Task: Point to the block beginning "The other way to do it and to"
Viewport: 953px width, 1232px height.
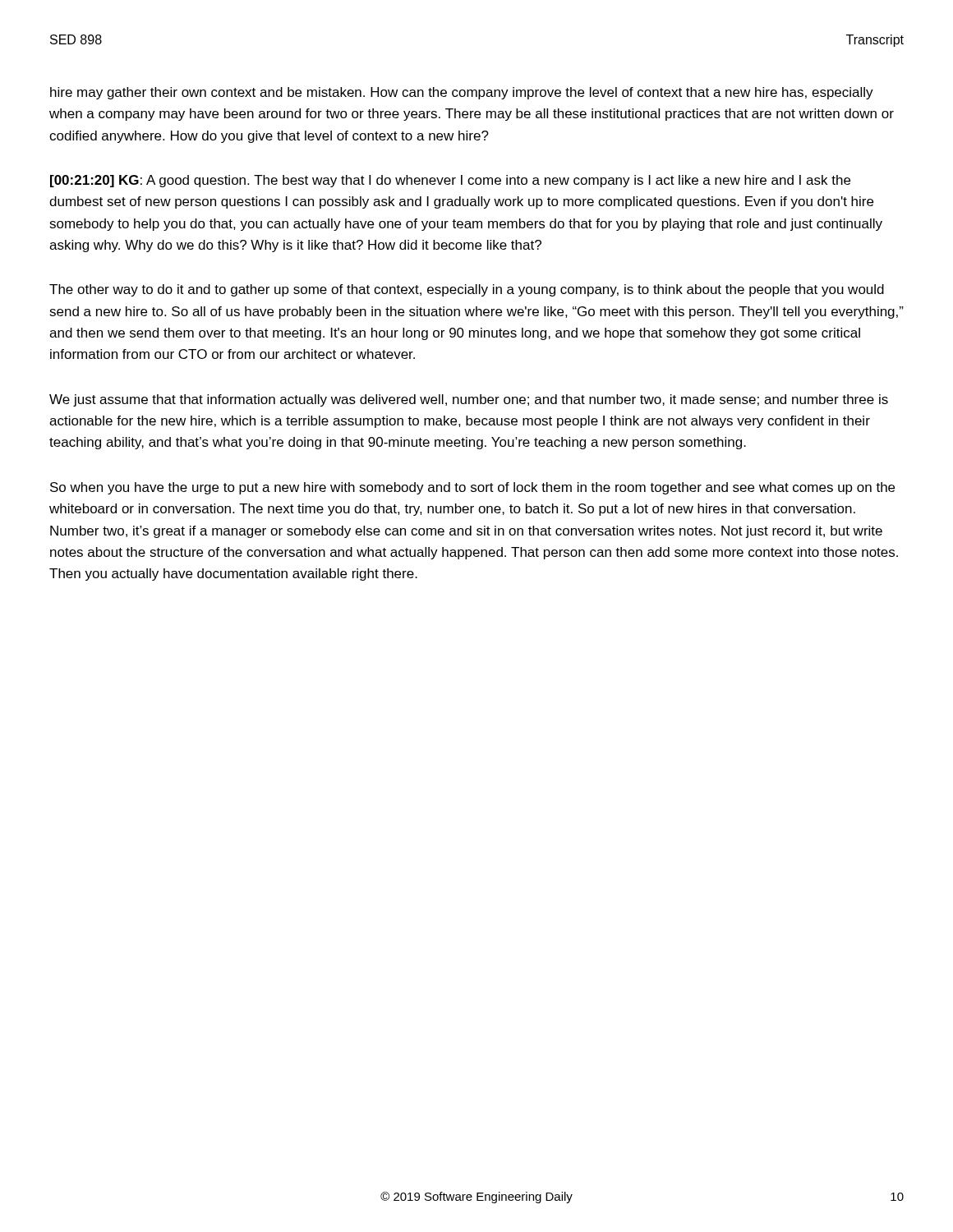Action: [x=476, y=322]
